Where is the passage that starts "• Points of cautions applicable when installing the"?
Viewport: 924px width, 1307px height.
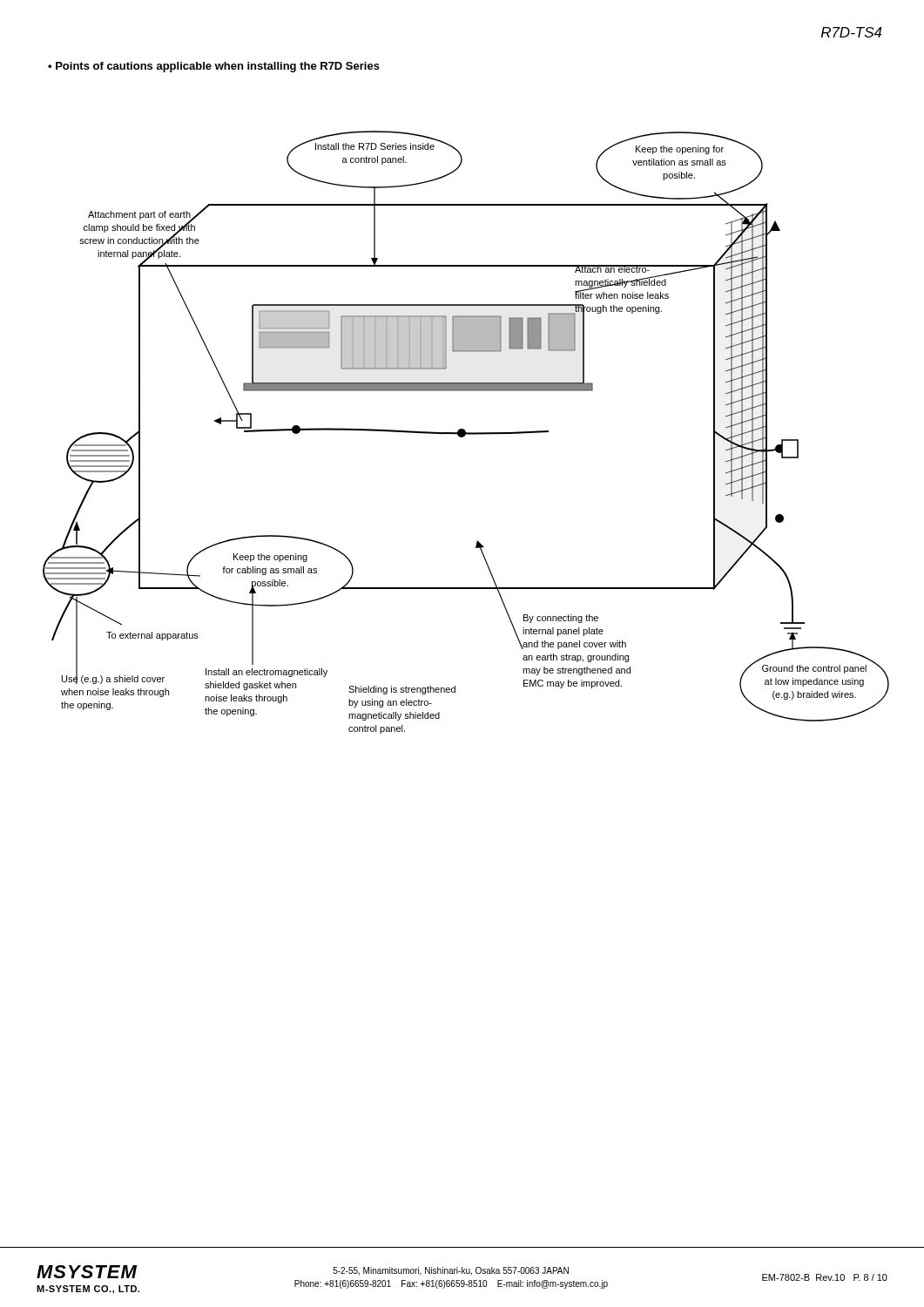pyautogui.click(x=214, y=66)
